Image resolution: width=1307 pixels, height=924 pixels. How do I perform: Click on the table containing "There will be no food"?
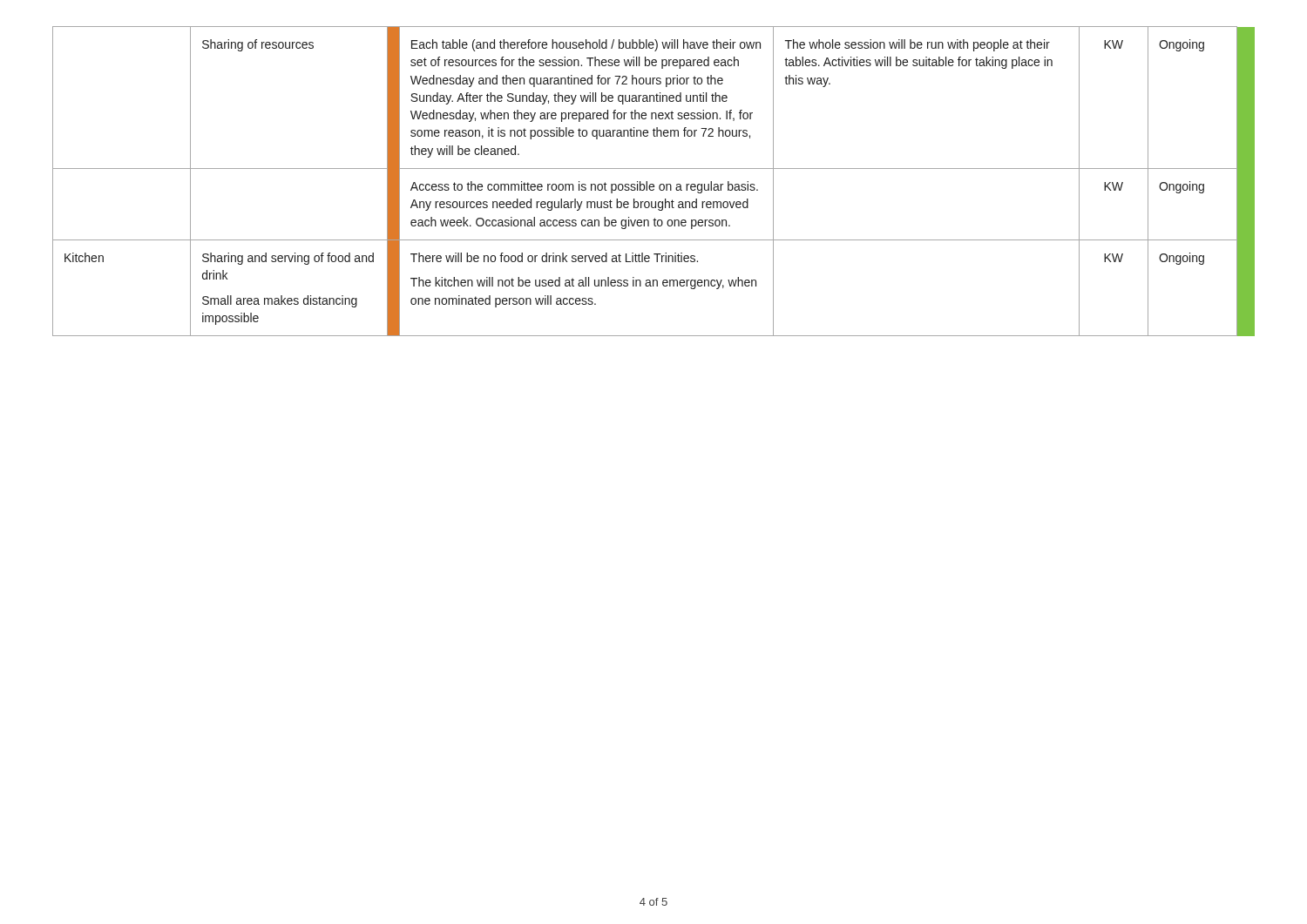[x=654, y=181]
